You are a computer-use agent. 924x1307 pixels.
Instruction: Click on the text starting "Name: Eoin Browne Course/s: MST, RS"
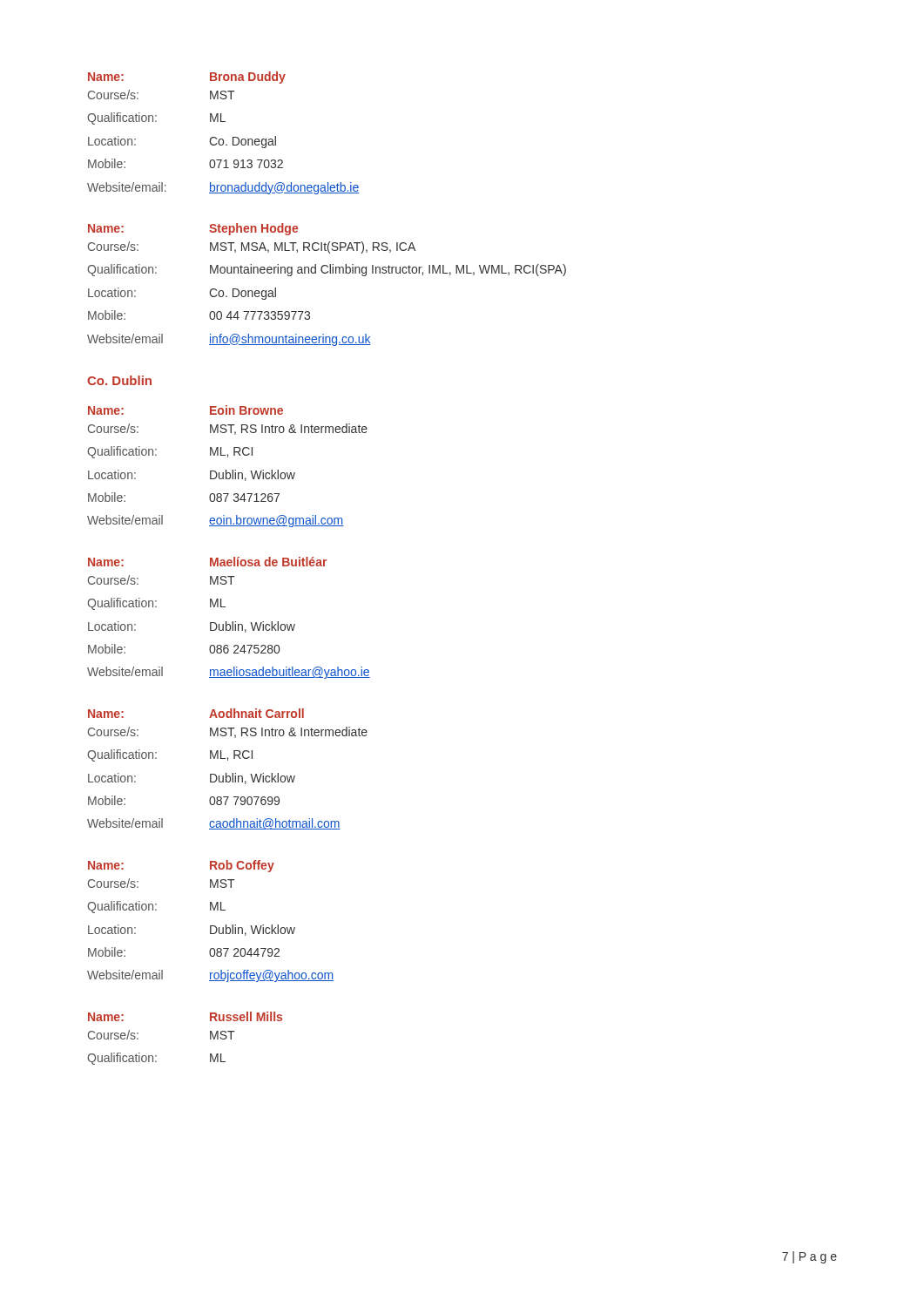point(227,466)
